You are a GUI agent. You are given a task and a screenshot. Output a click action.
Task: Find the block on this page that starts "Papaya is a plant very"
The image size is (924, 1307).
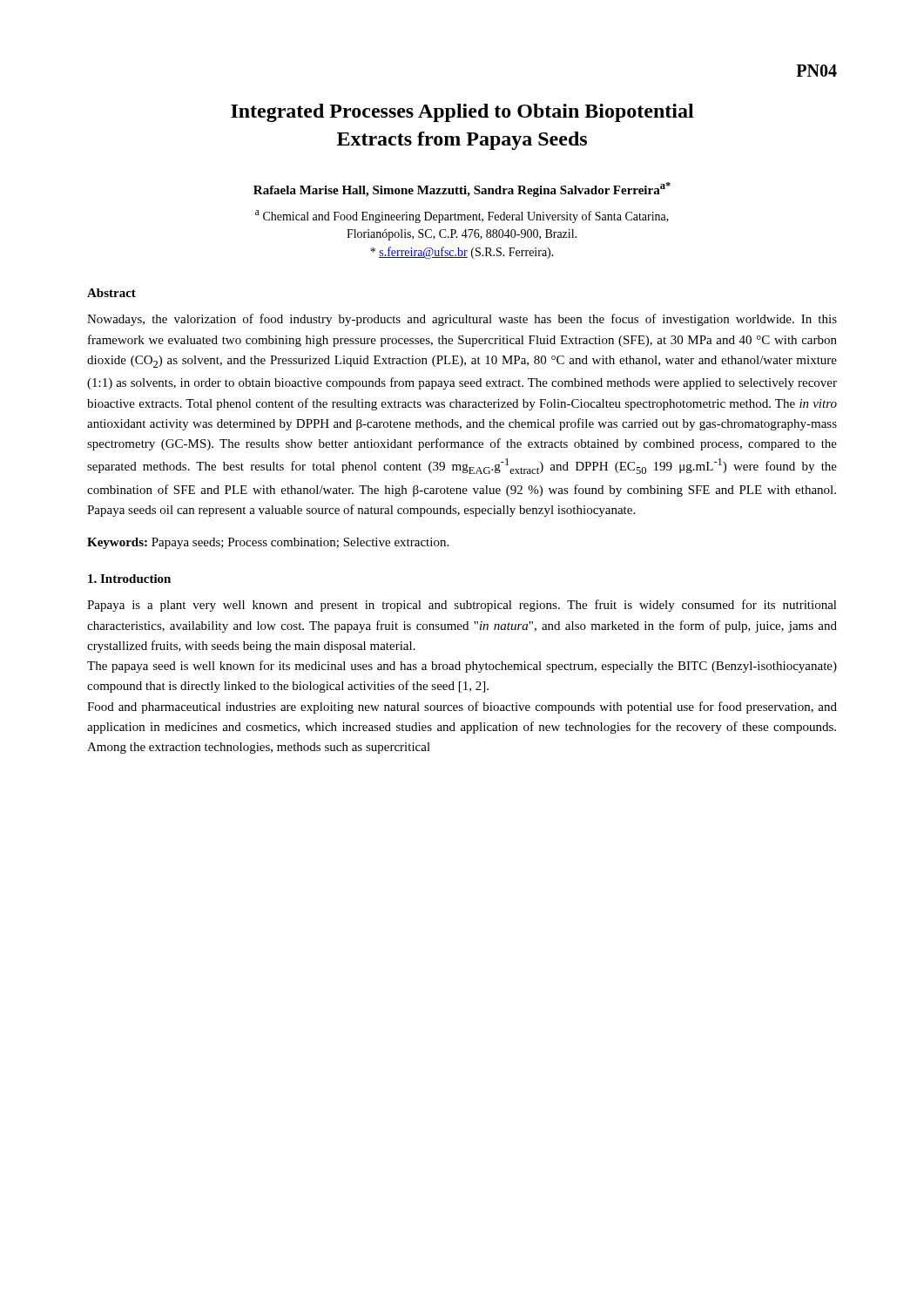point(462,676)
